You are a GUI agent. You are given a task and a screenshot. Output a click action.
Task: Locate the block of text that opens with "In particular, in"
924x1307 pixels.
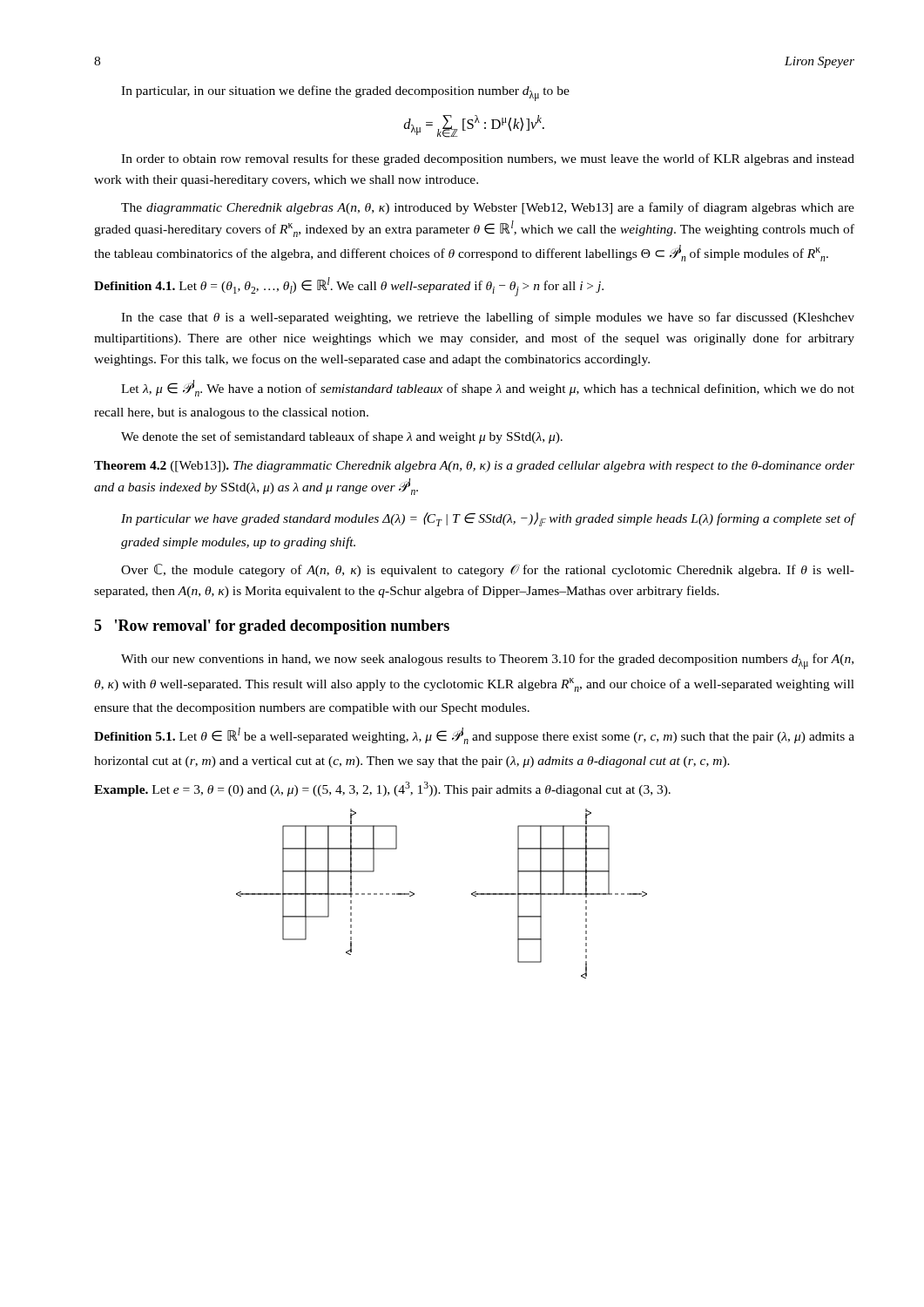coord(345,92)
